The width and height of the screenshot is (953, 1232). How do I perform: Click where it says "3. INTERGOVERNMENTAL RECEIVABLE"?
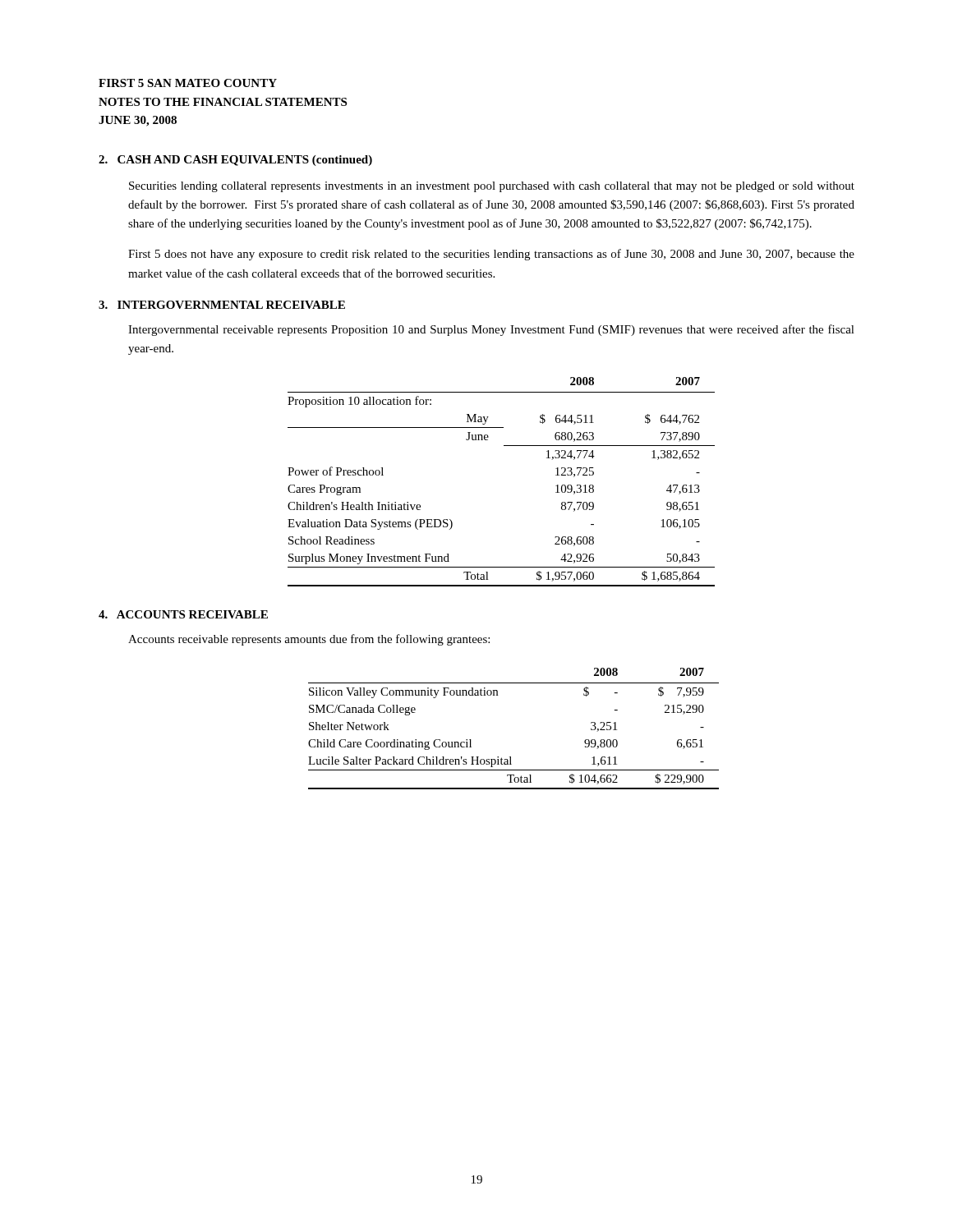pyautogui.click(x=222, y=304)
